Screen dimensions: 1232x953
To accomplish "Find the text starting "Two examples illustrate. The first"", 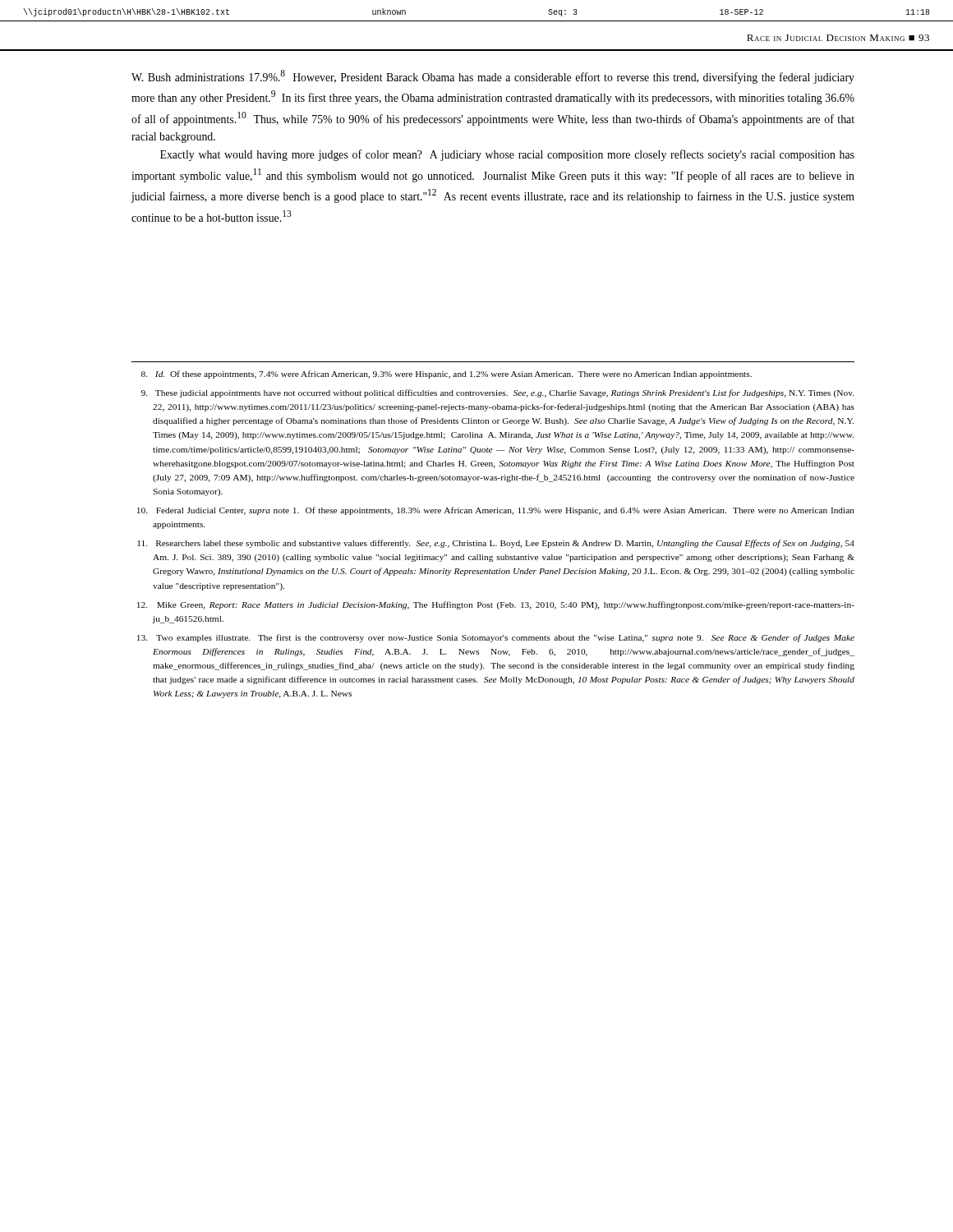I will tap(493, 665).
